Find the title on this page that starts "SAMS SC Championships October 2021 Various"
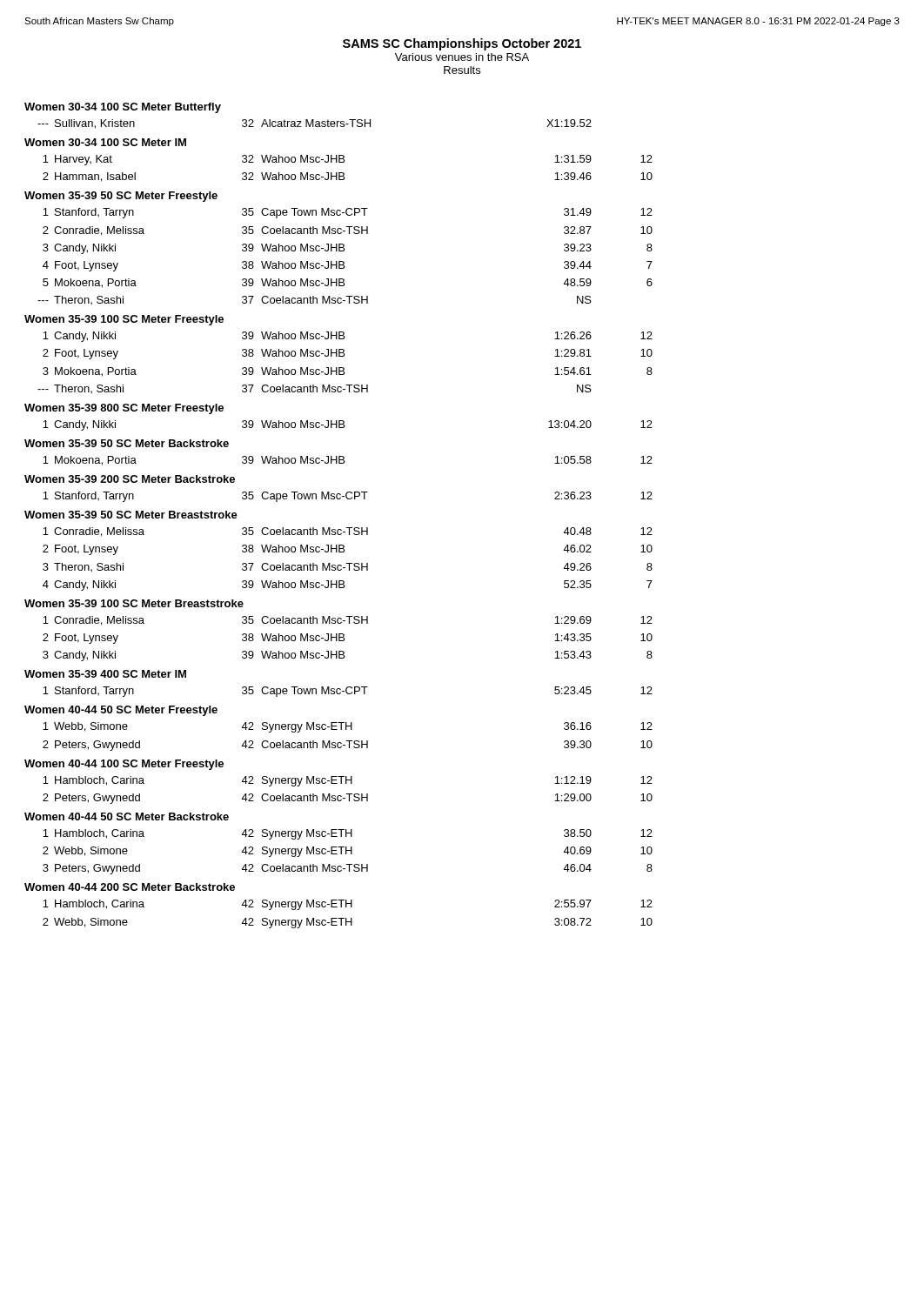 462,57
